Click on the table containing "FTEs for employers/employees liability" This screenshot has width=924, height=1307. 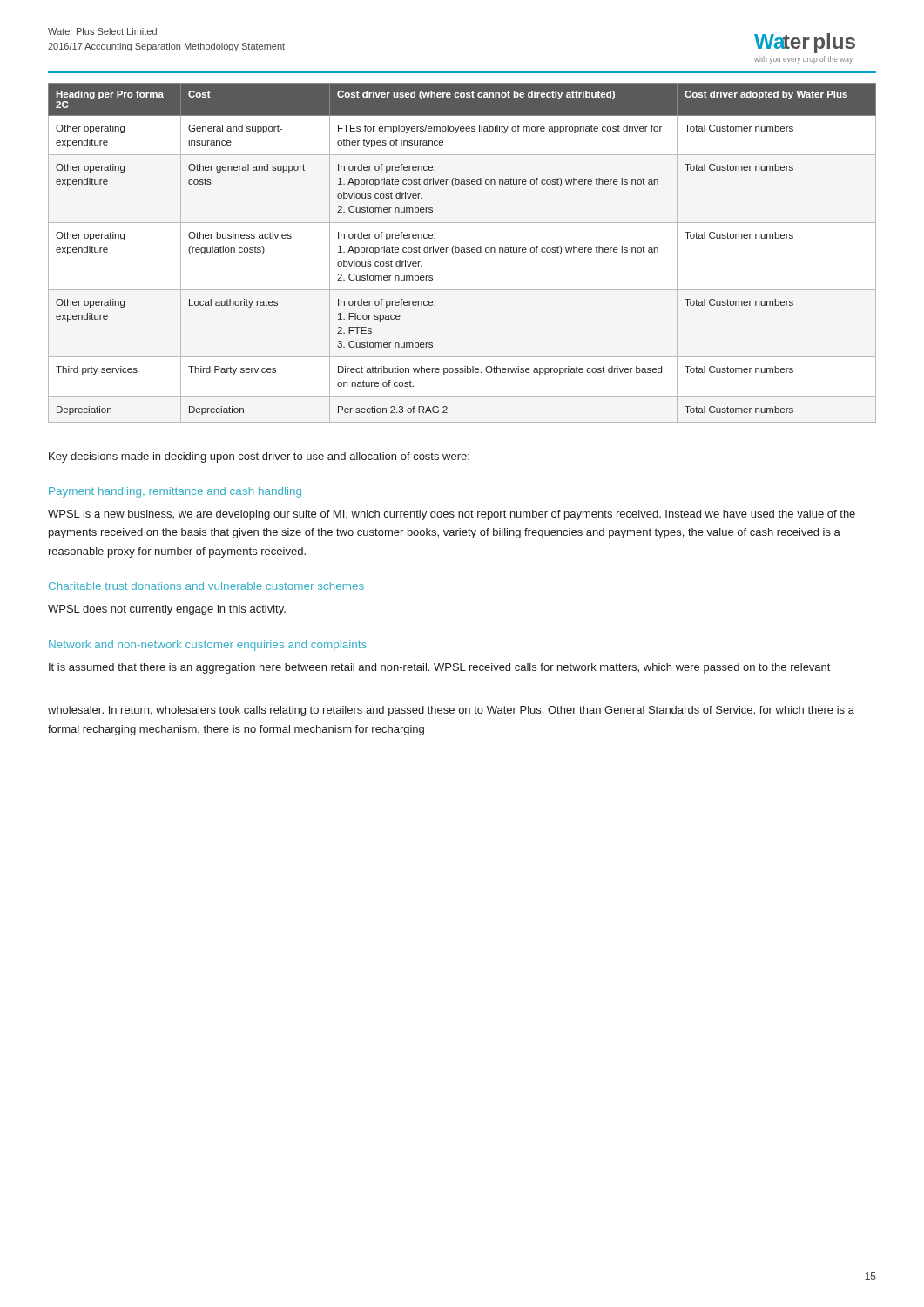(462, 253)
